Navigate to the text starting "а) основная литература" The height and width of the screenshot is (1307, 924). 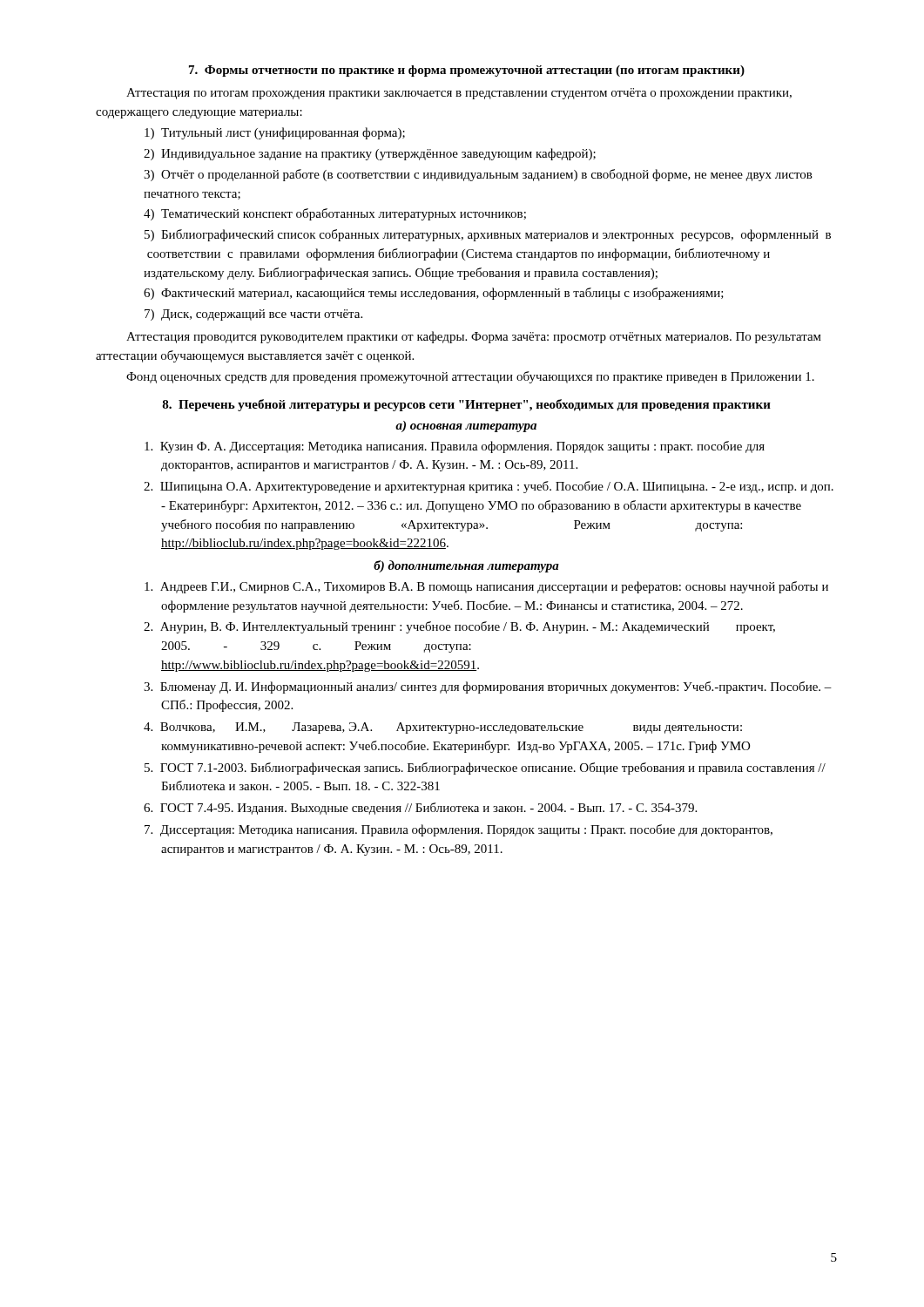tap(466, 425)
